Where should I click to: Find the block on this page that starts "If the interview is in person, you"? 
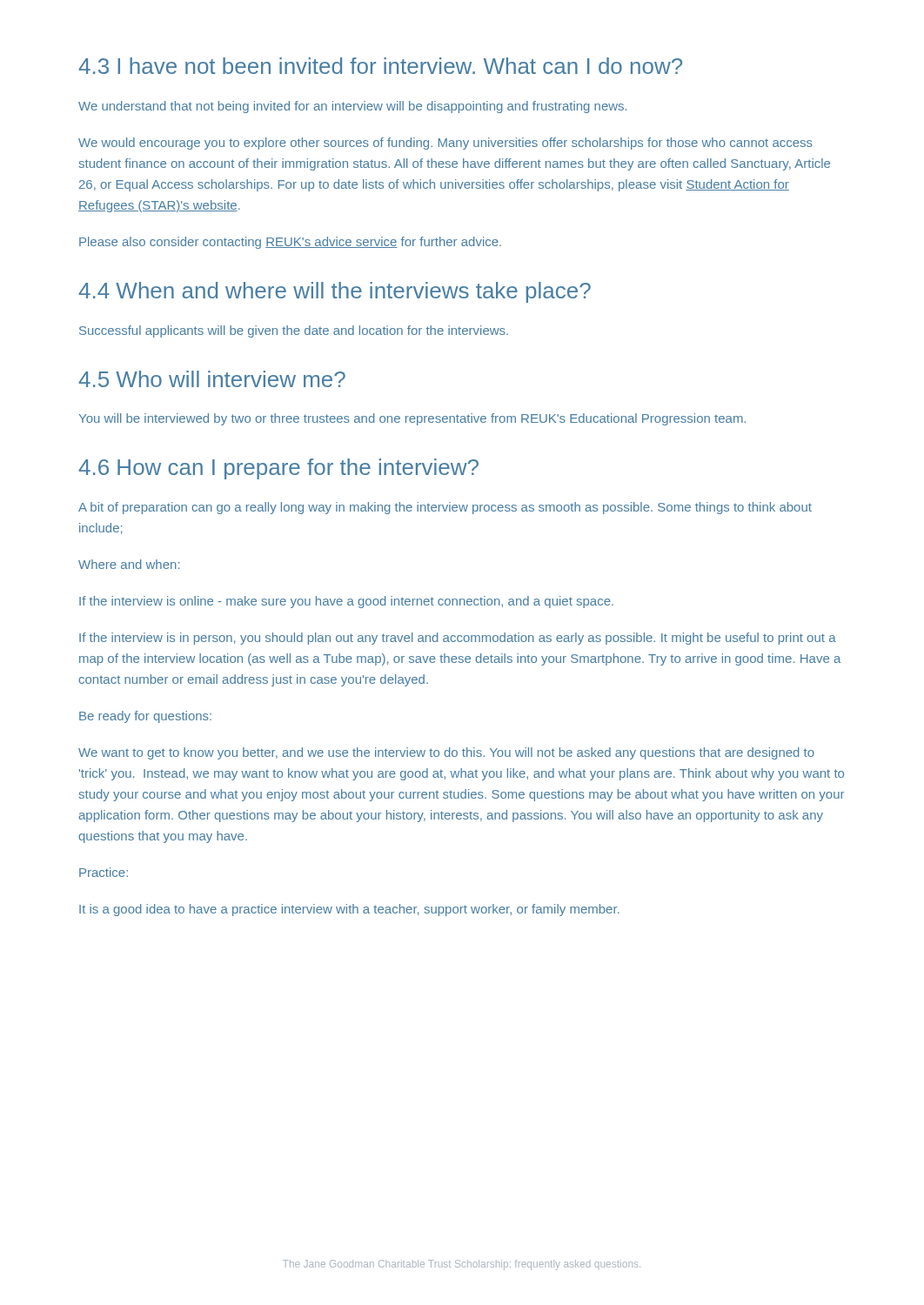pos(462,659)
